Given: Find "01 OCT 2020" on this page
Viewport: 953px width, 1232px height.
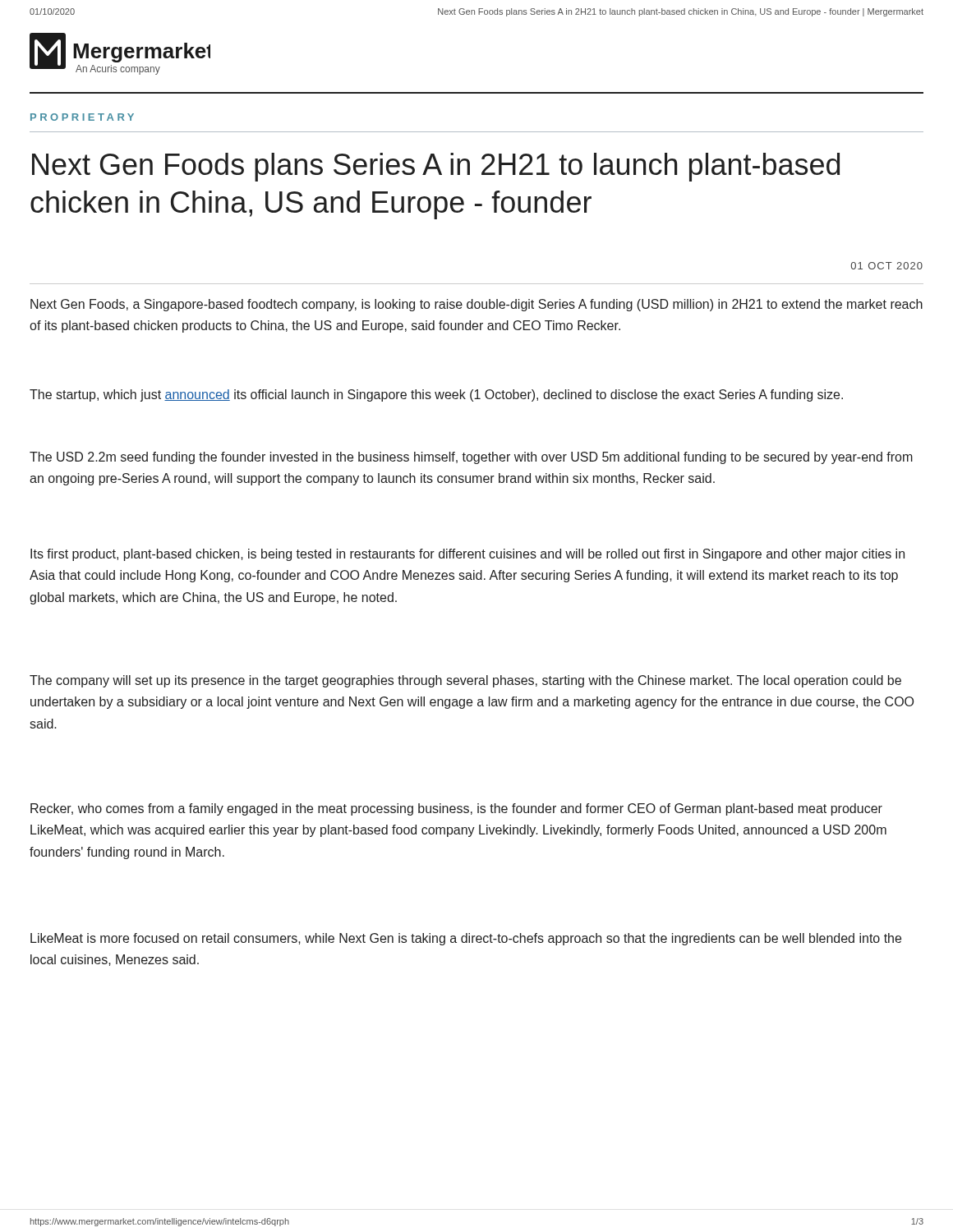Looking at the screenshot, I should pyautogui.click(x=887, y=266).
